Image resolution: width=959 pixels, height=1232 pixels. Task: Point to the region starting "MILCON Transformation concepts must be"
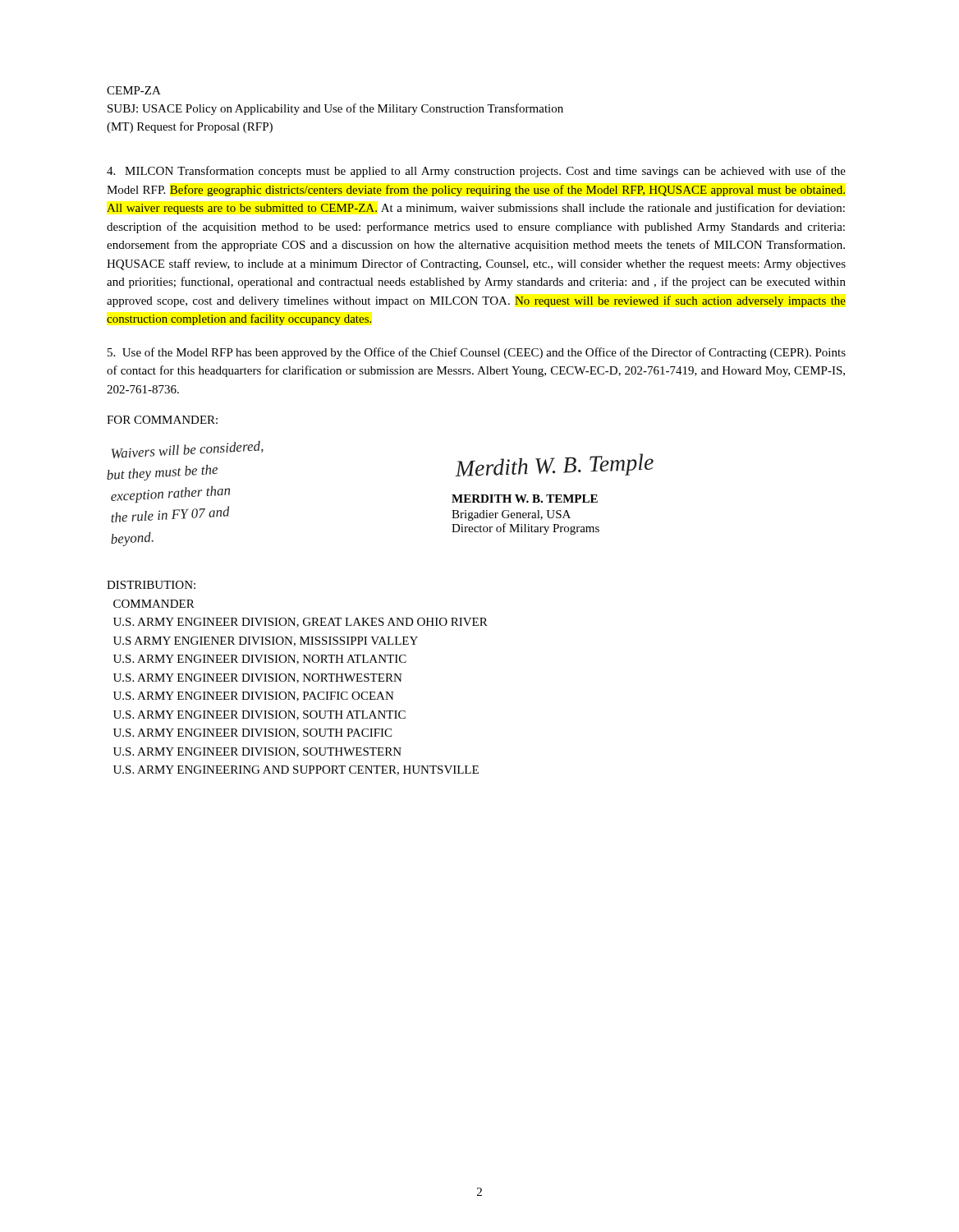(x=476, y=245)
